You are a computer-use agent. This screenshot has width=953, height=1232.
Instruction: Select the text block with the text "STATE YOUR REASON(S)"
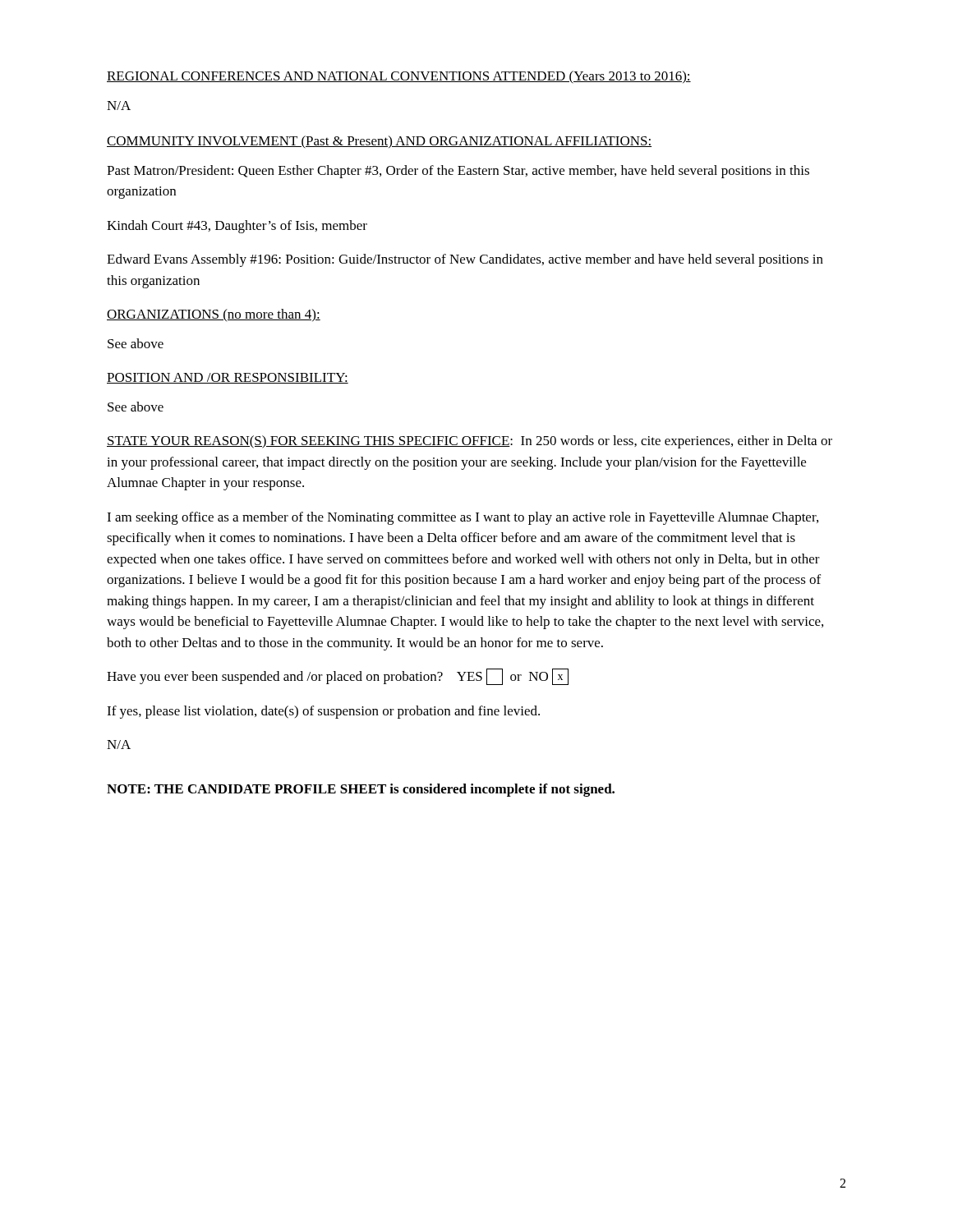470,462
